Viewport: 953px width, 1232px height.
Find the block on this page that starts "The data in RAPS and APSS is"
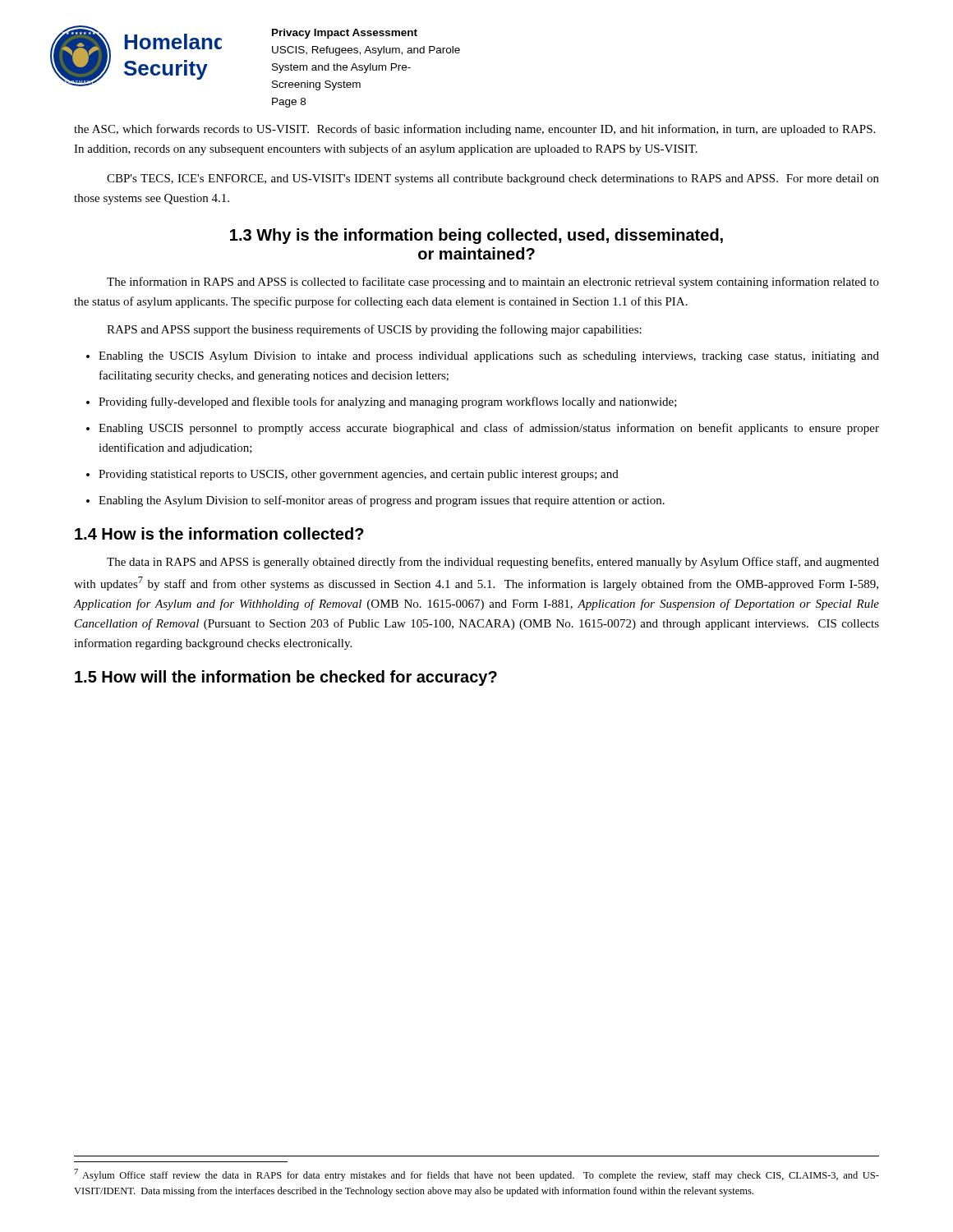[476, 602]
